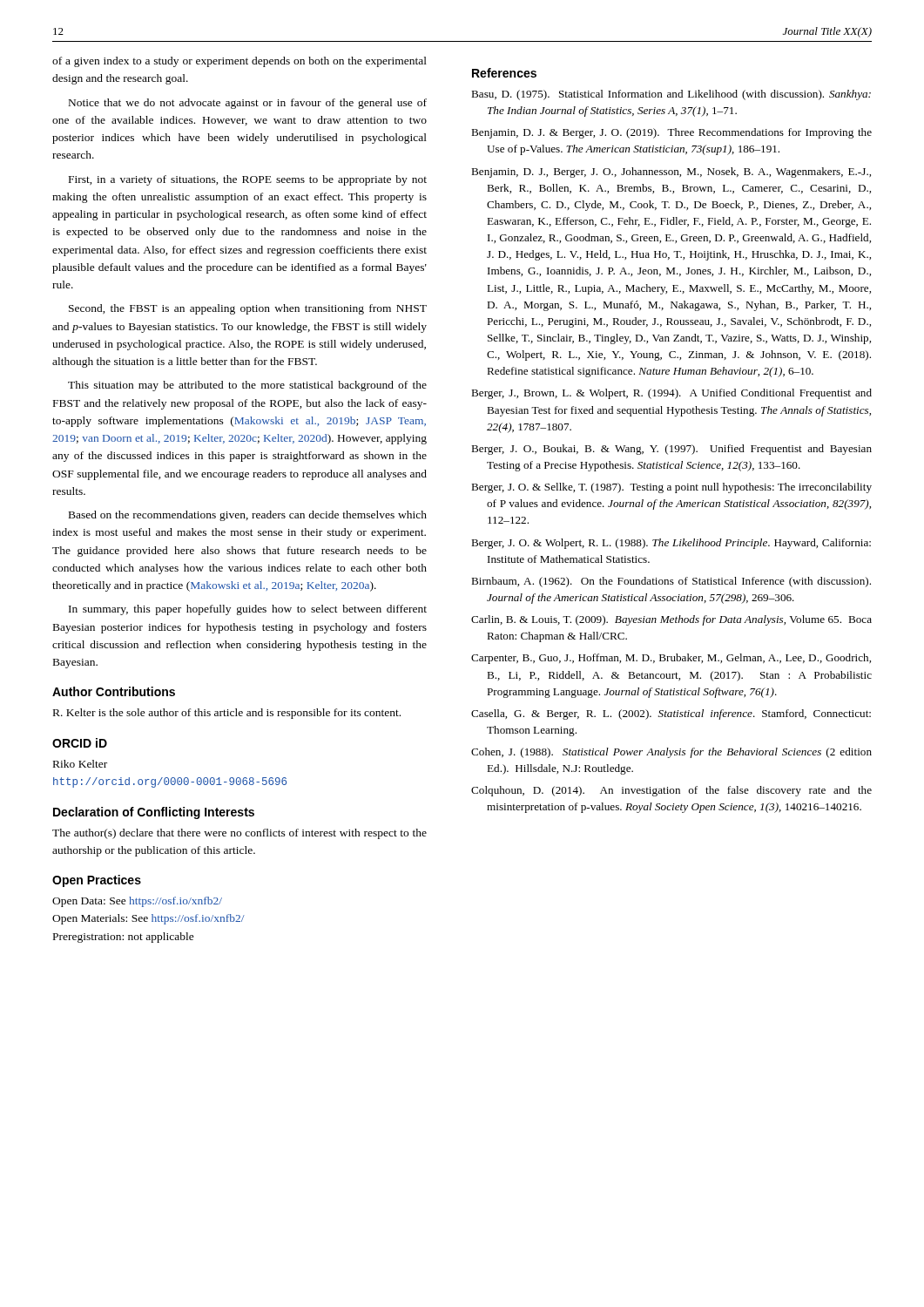The image size is (924, 1307).
Task: Click on the text block containing "of a given index to a study"
Action: pyautogui.click(x=240, y=362)
